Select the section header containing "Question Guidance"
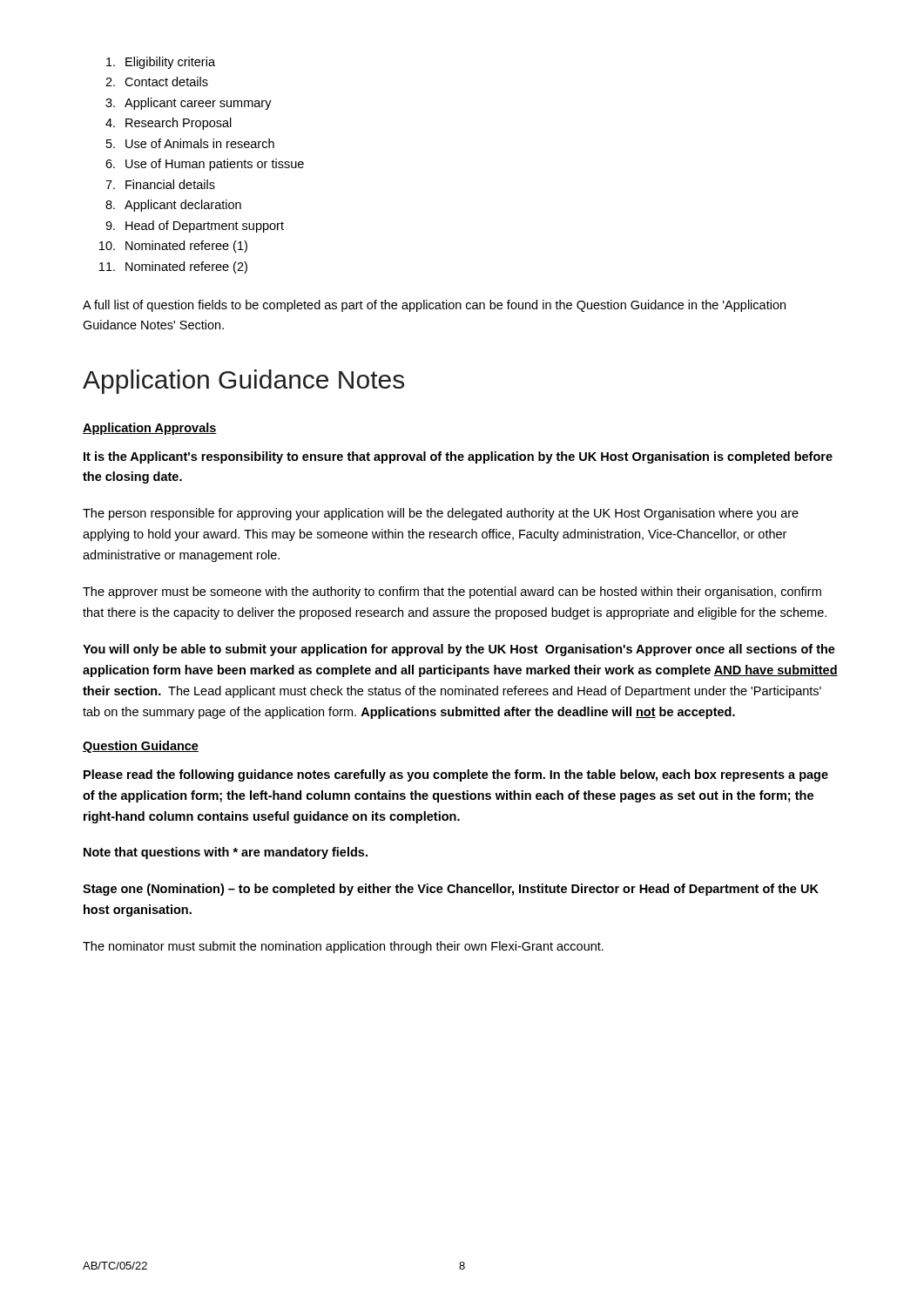 pyautogui.click(x=141, y=746)
